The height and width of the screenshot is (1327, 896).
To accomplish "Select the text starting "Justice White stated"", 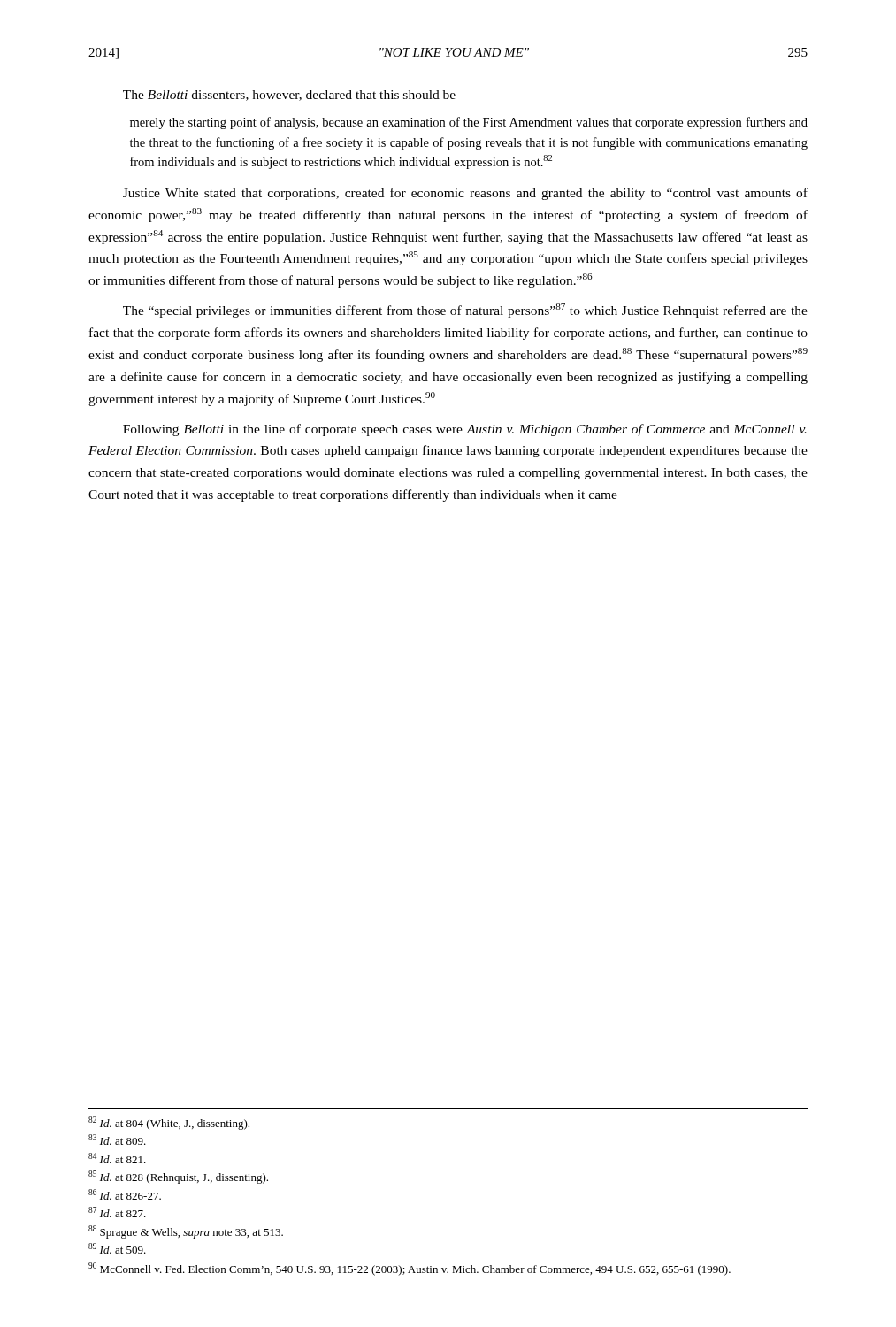I will tap(448, 344).
